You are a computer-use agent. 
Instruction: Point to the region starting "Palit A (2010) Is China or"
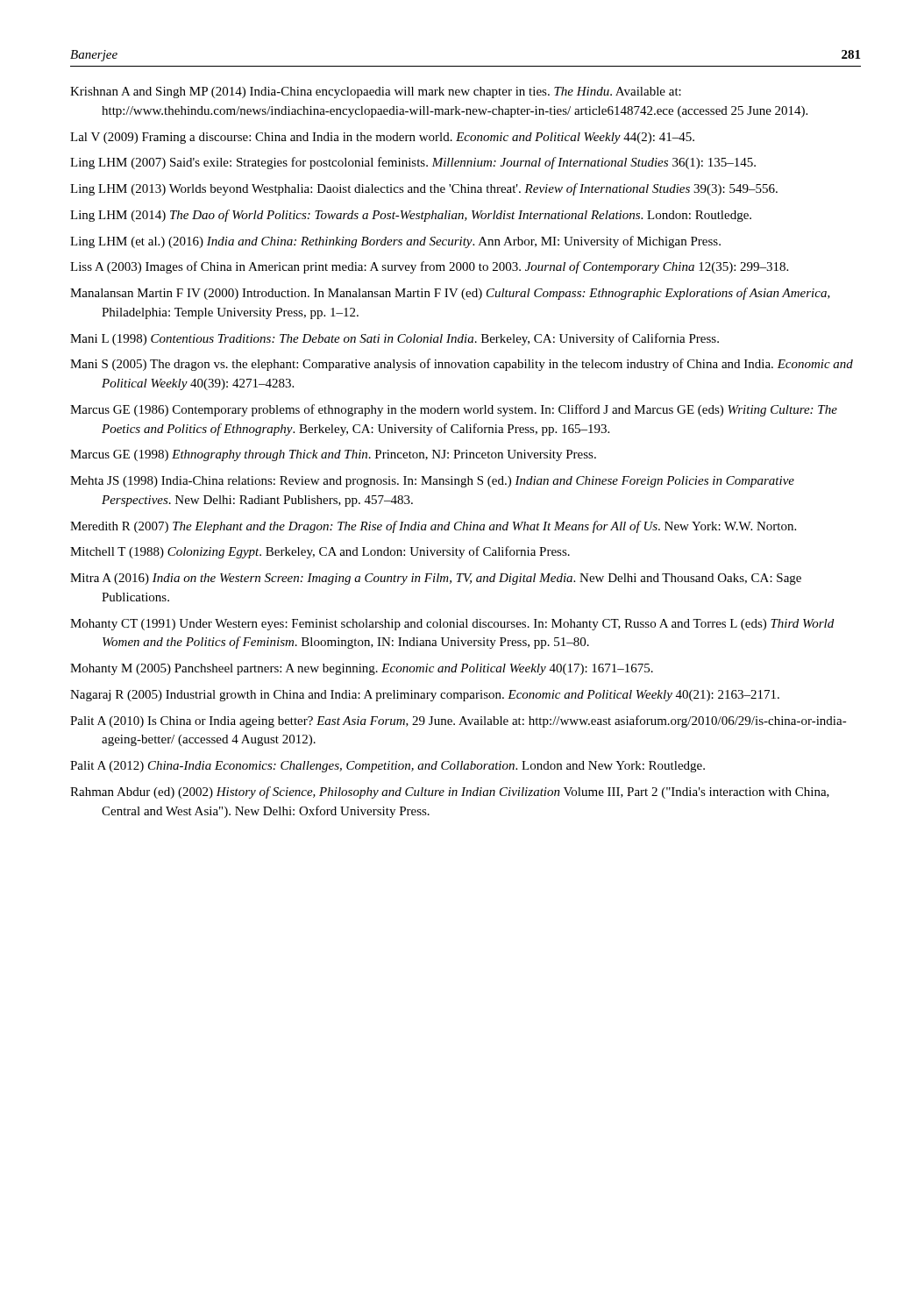pyautogui.click(x=458, y=730)
